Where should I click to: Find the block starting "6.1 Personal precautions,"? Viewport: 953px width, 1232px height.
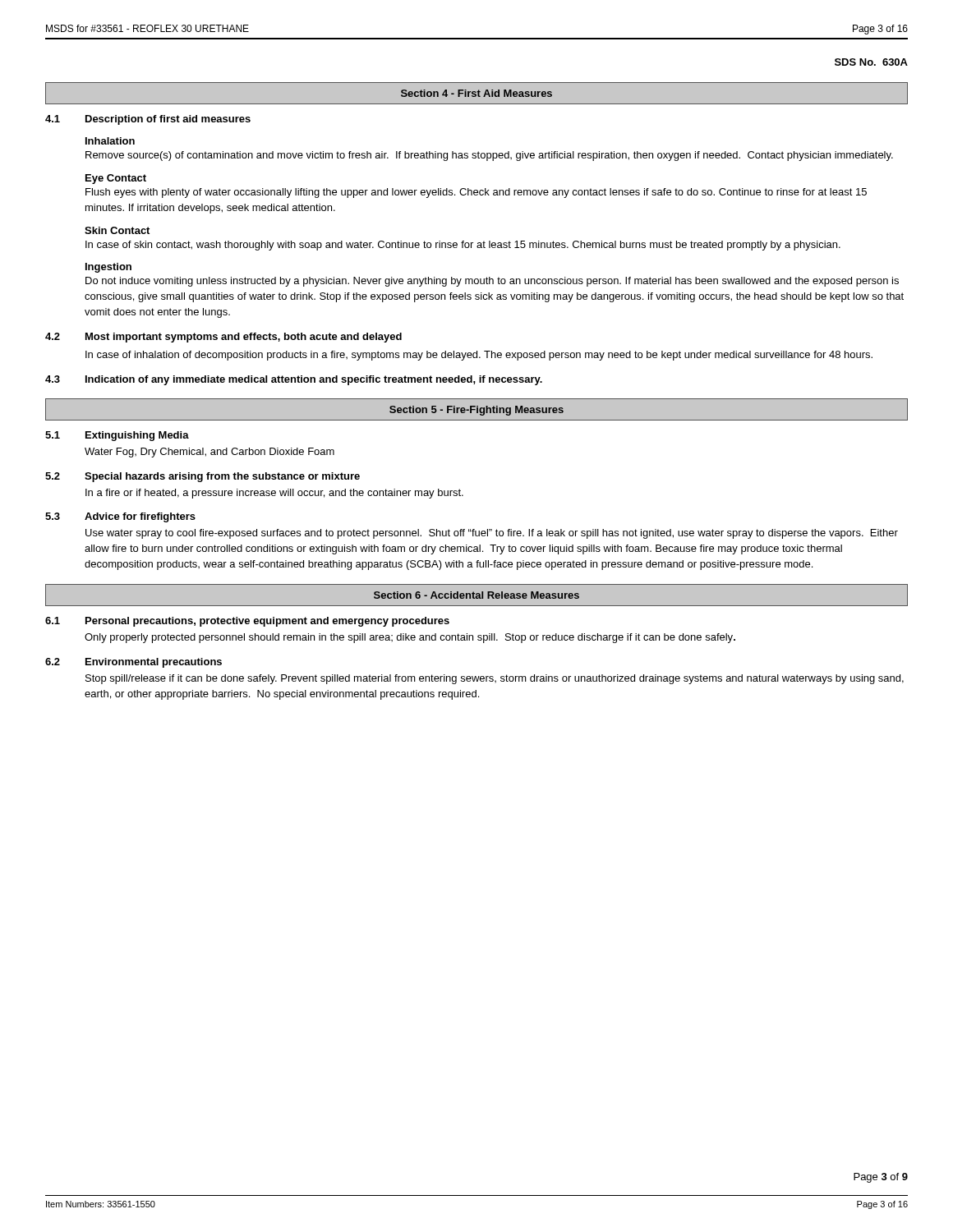247,622
